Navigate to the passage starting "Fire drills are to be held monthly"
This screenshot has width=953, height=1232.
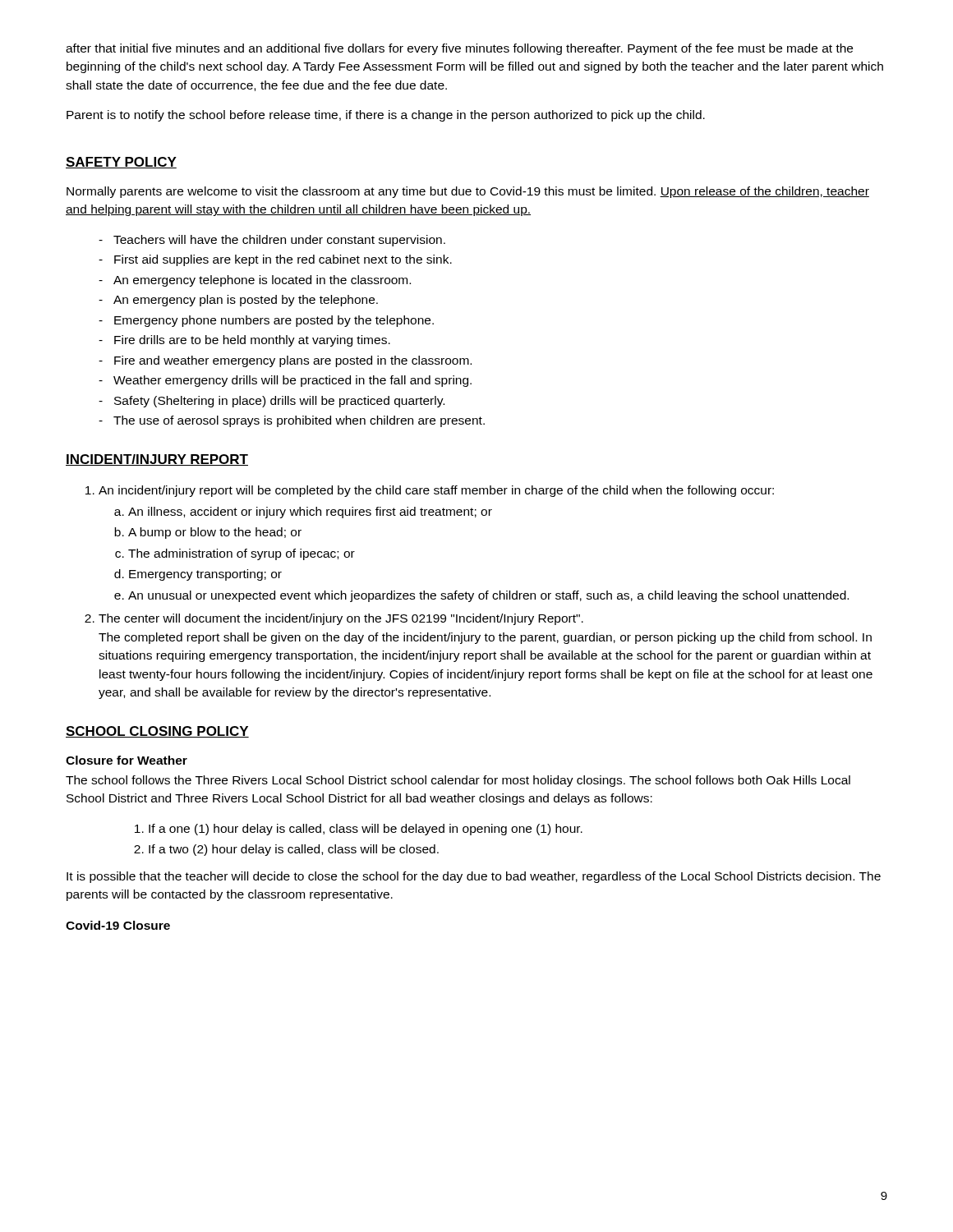click(x=252, y=340)
